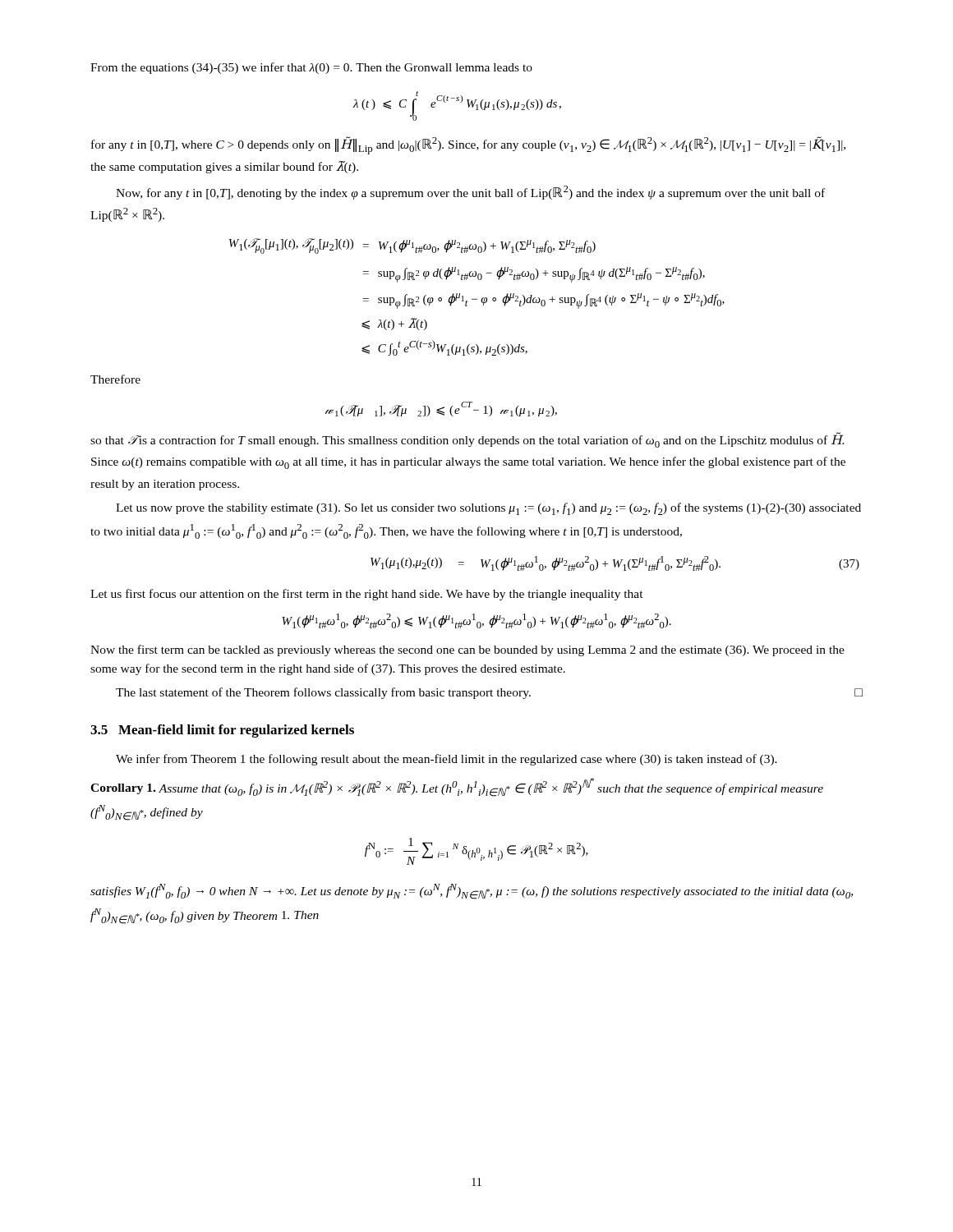
Task: Click the formula that begins "W1(μ1(t),μ2(t)) = W1(ϕμ1t#ω10,"
Action: coord(476,564)
